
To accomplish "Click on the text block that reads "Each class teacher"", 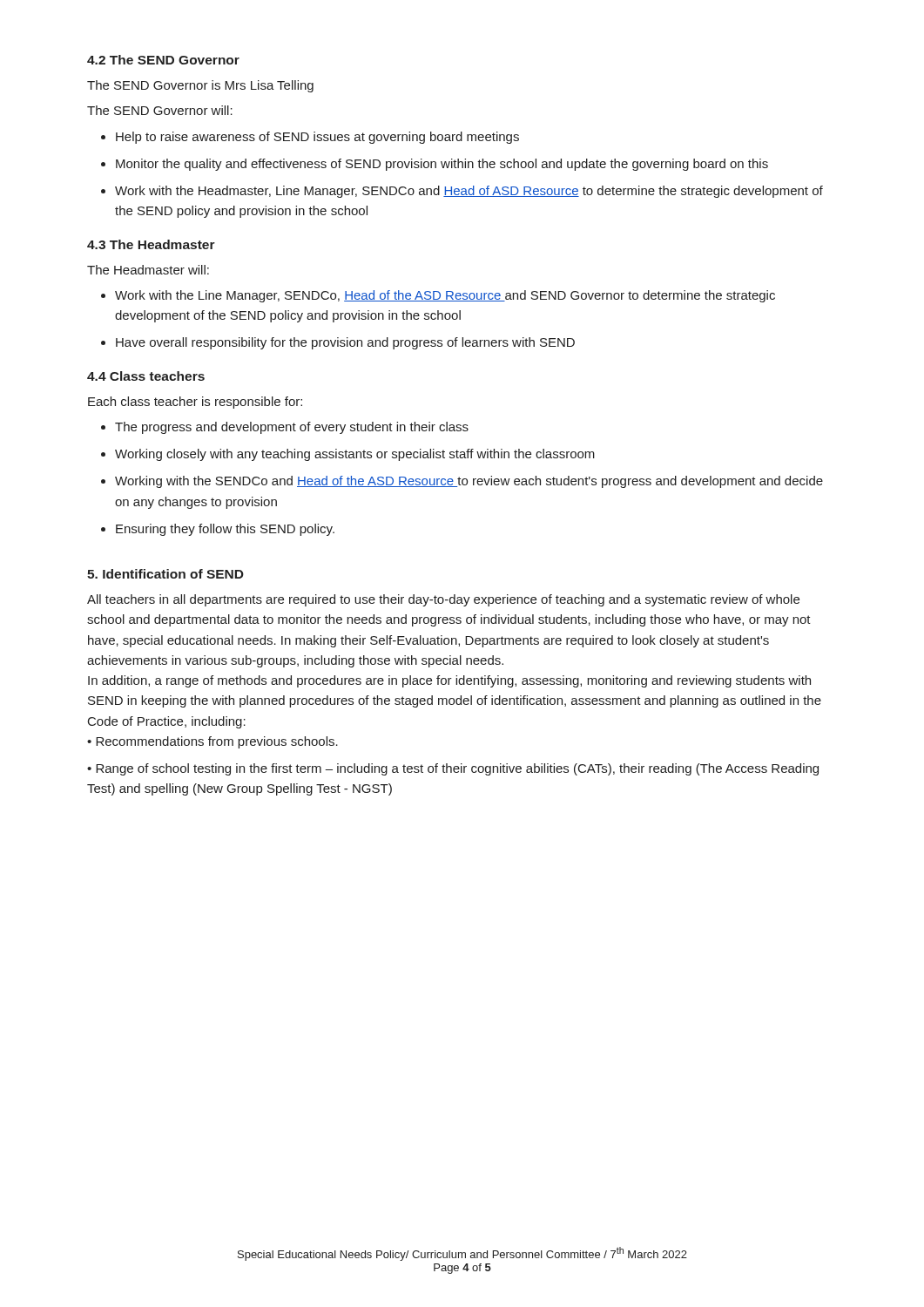I will (x=195, y=401).
